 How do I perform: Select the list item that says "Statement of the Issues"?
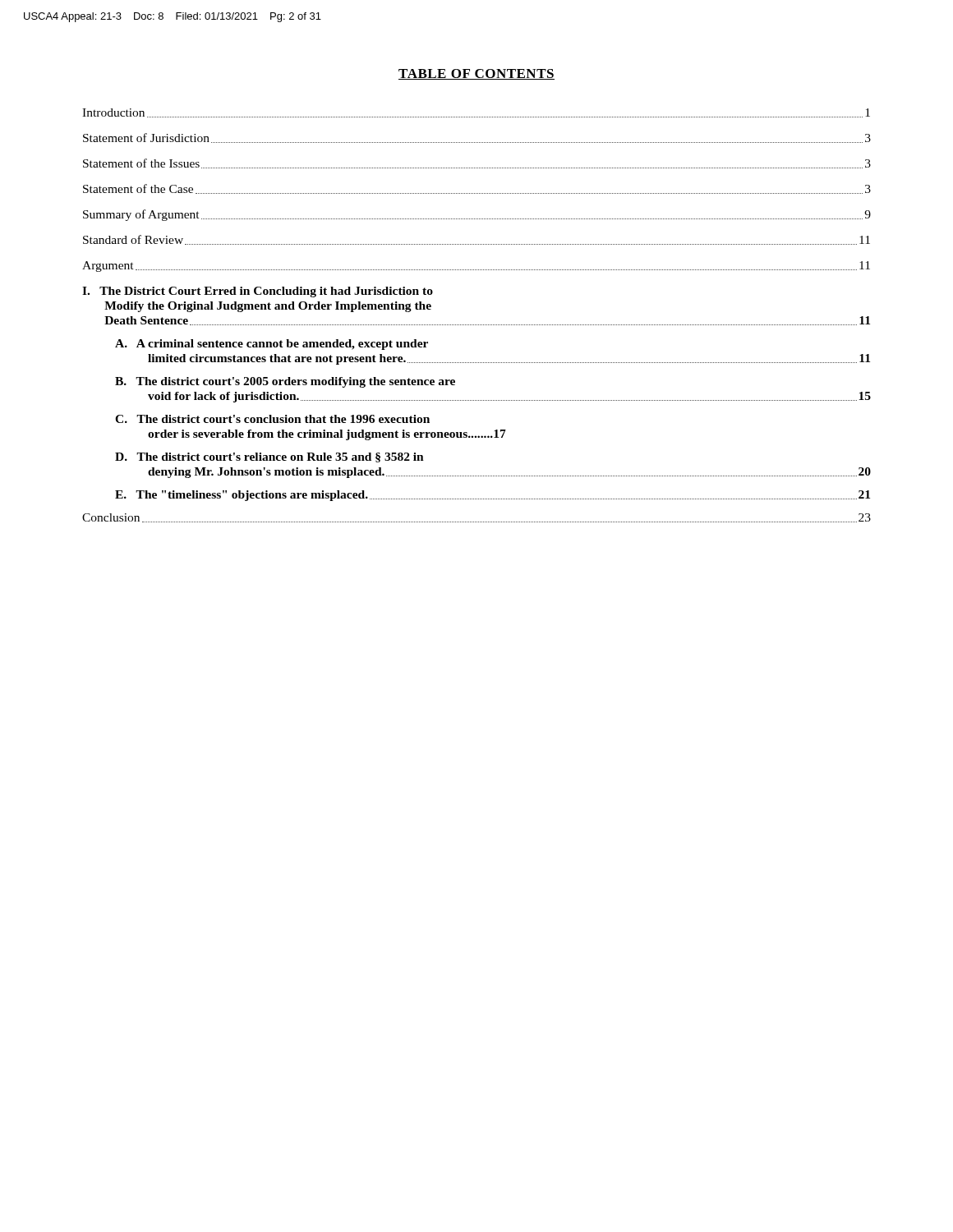click(476, 163)
